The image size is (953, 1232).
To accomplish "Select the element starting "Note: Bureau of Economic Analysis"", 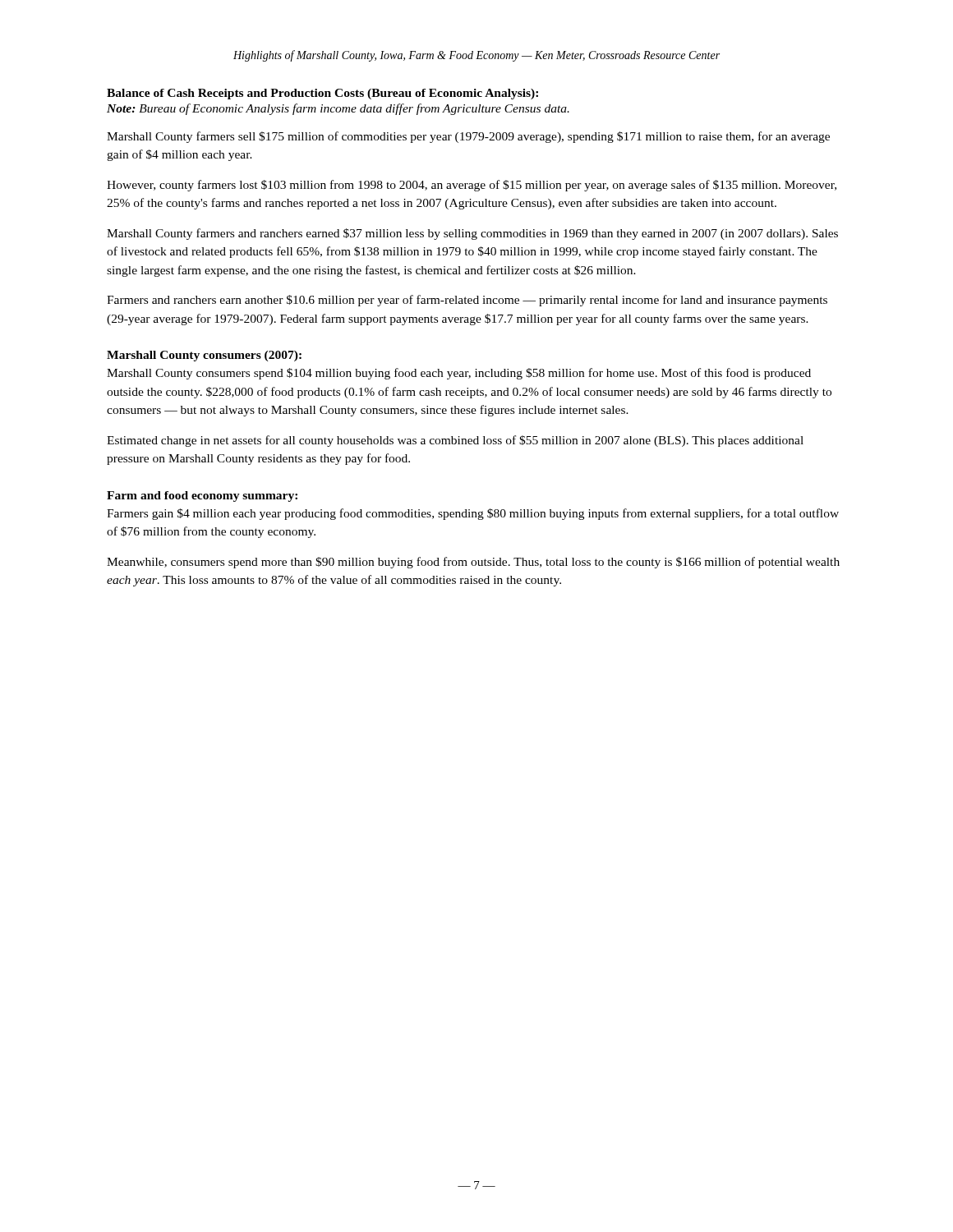I will (338, 108).
